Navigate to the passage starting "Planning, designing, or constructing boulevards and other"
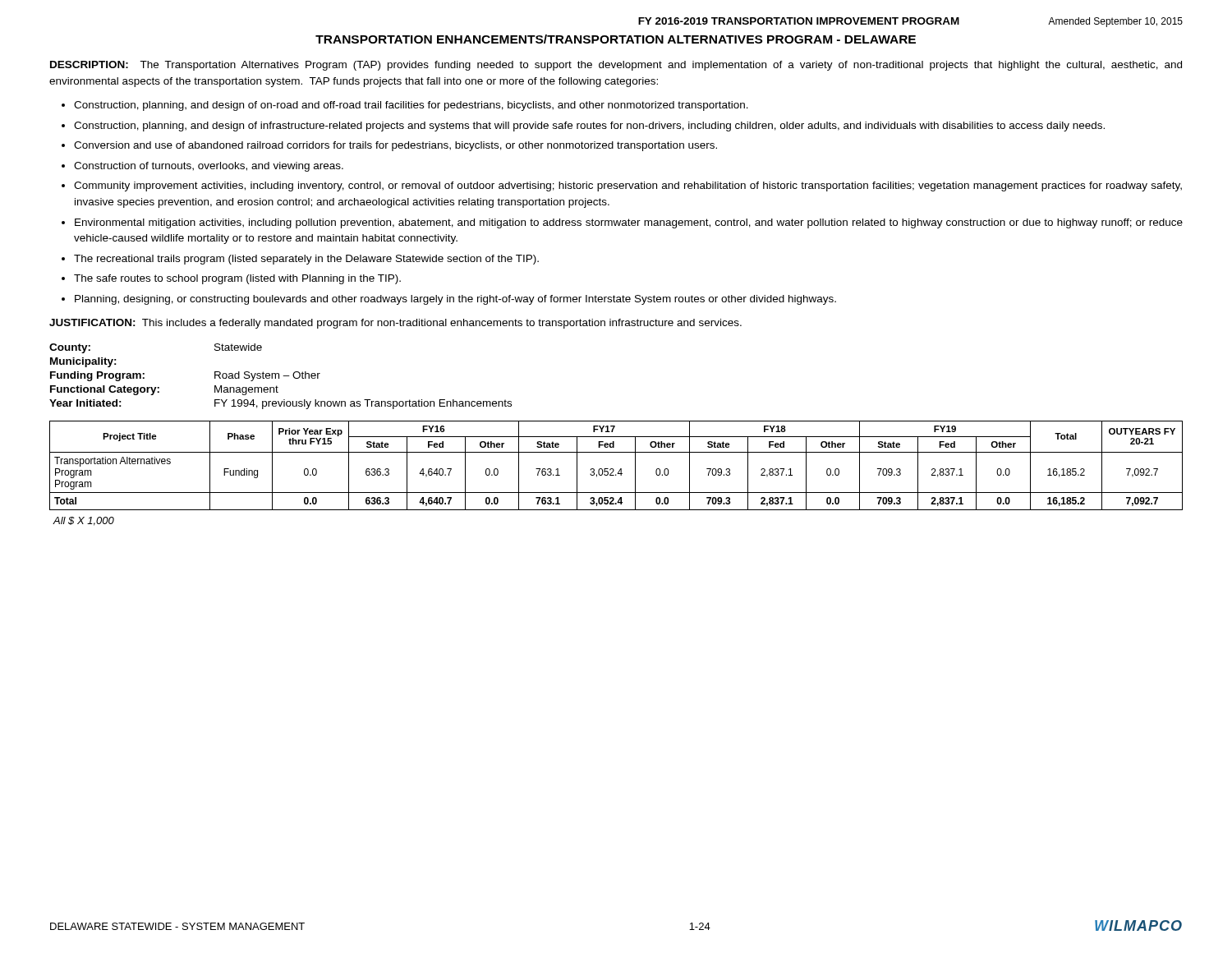This screenshot has width=1232, height=953. pos(455,298)
